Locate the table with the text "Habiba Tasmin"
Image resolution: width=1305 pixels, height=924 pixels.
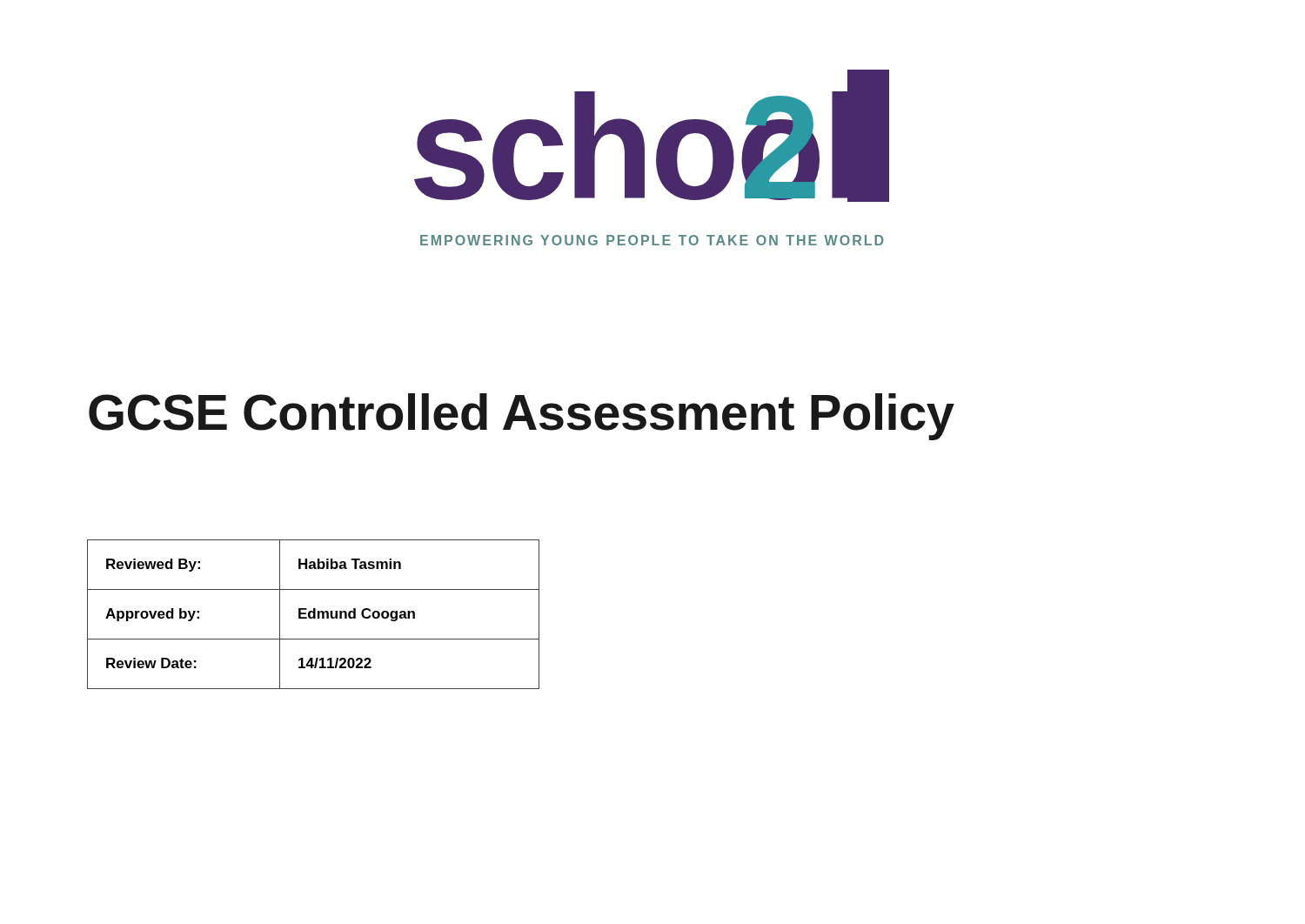click(x=313, y=614)
